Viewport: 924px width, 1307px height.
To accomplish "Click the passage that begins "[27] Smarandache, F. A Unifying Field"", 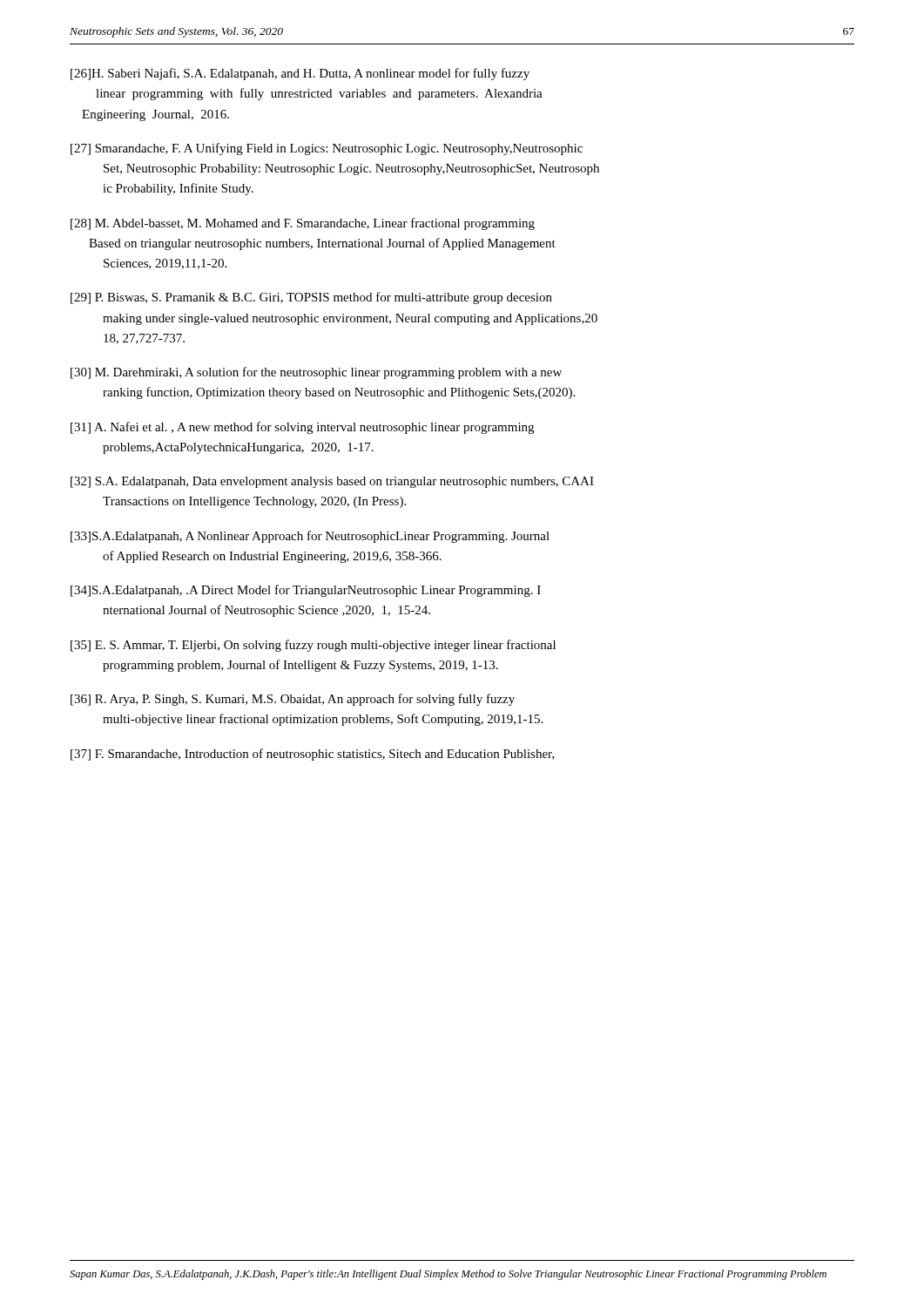I will tap(335, 170).
